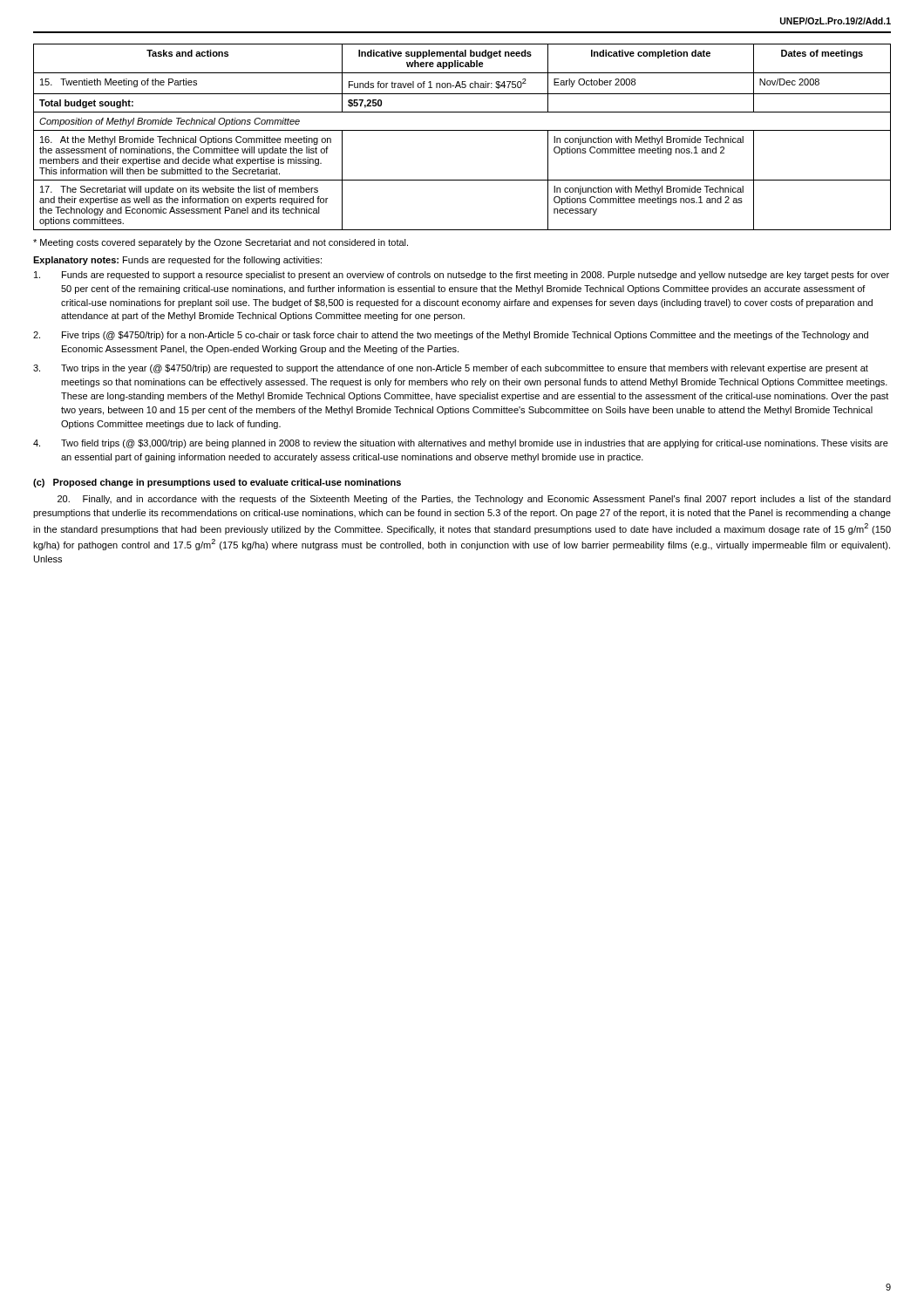Locate the block starting "(c) Proposed change in presumptions used to evaluate"
924x1308 pixels.
[217, 482]
